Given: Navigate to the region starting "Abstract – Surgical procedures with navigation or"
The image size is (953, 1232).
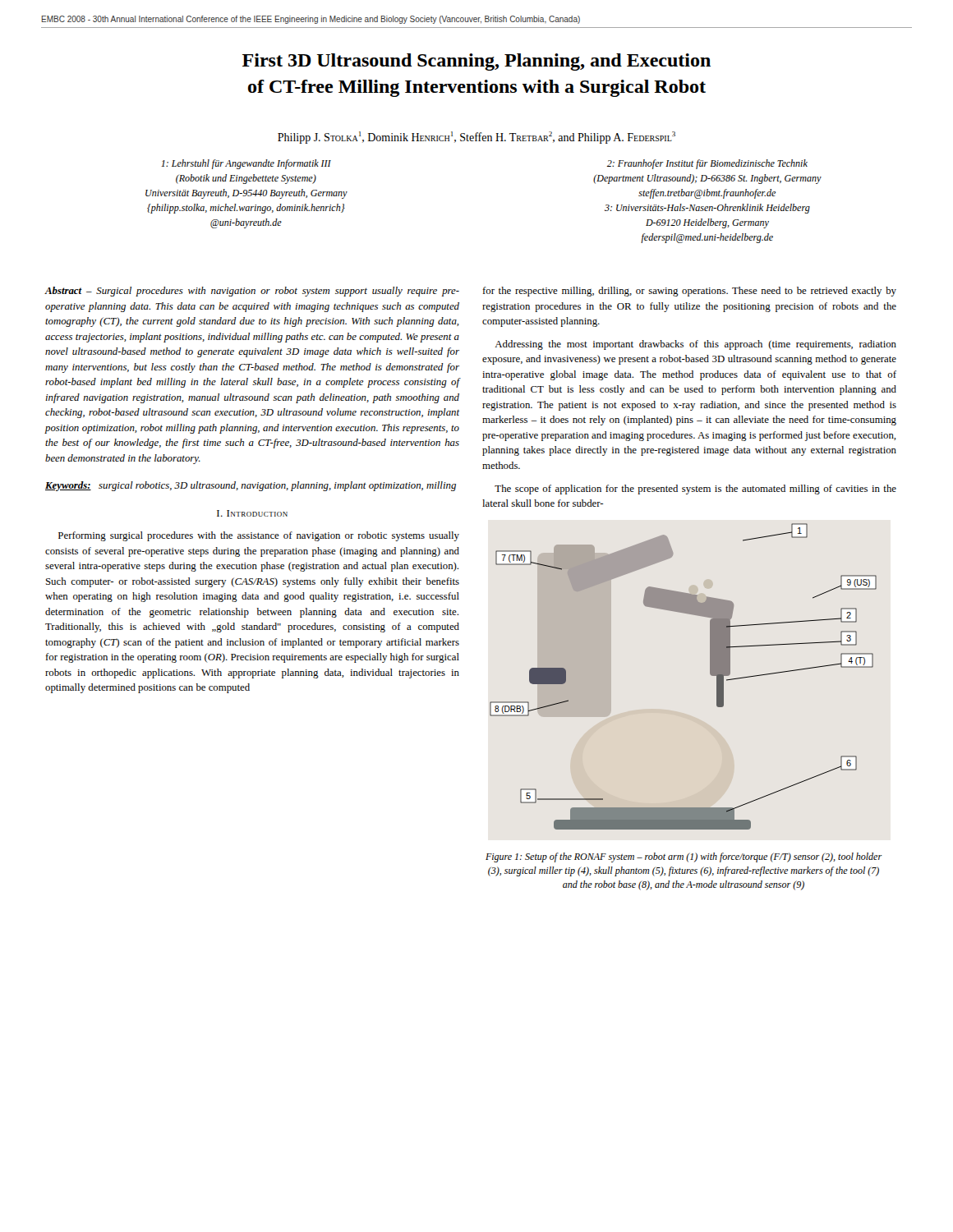Looking at the screenshot, I should [x=252, y=375].
